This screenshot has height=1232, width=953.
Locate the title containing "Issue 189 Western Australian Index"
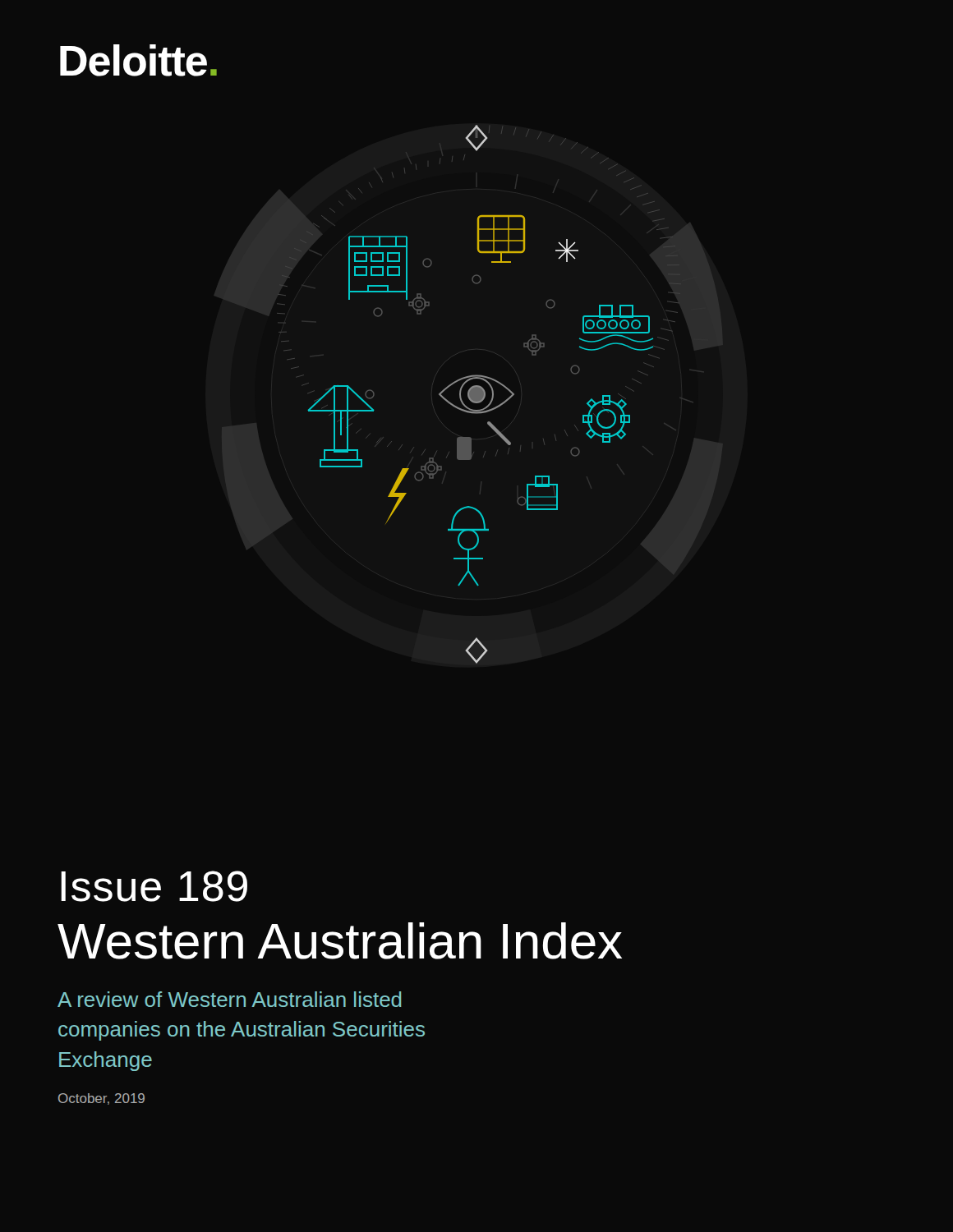476,916
